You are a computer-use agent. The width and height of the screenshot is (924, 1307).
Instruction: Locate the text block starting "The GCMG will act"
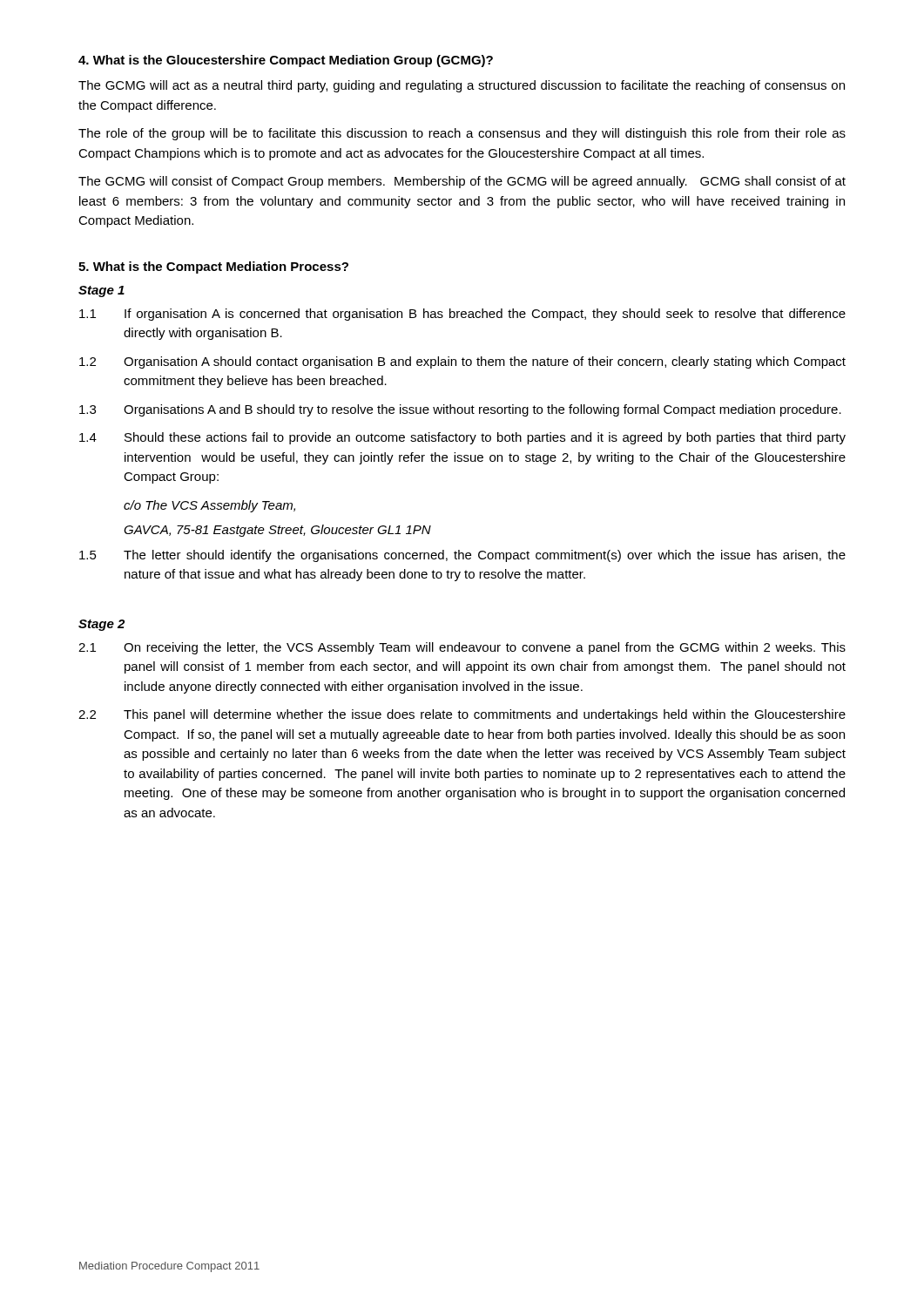[462, 95]
